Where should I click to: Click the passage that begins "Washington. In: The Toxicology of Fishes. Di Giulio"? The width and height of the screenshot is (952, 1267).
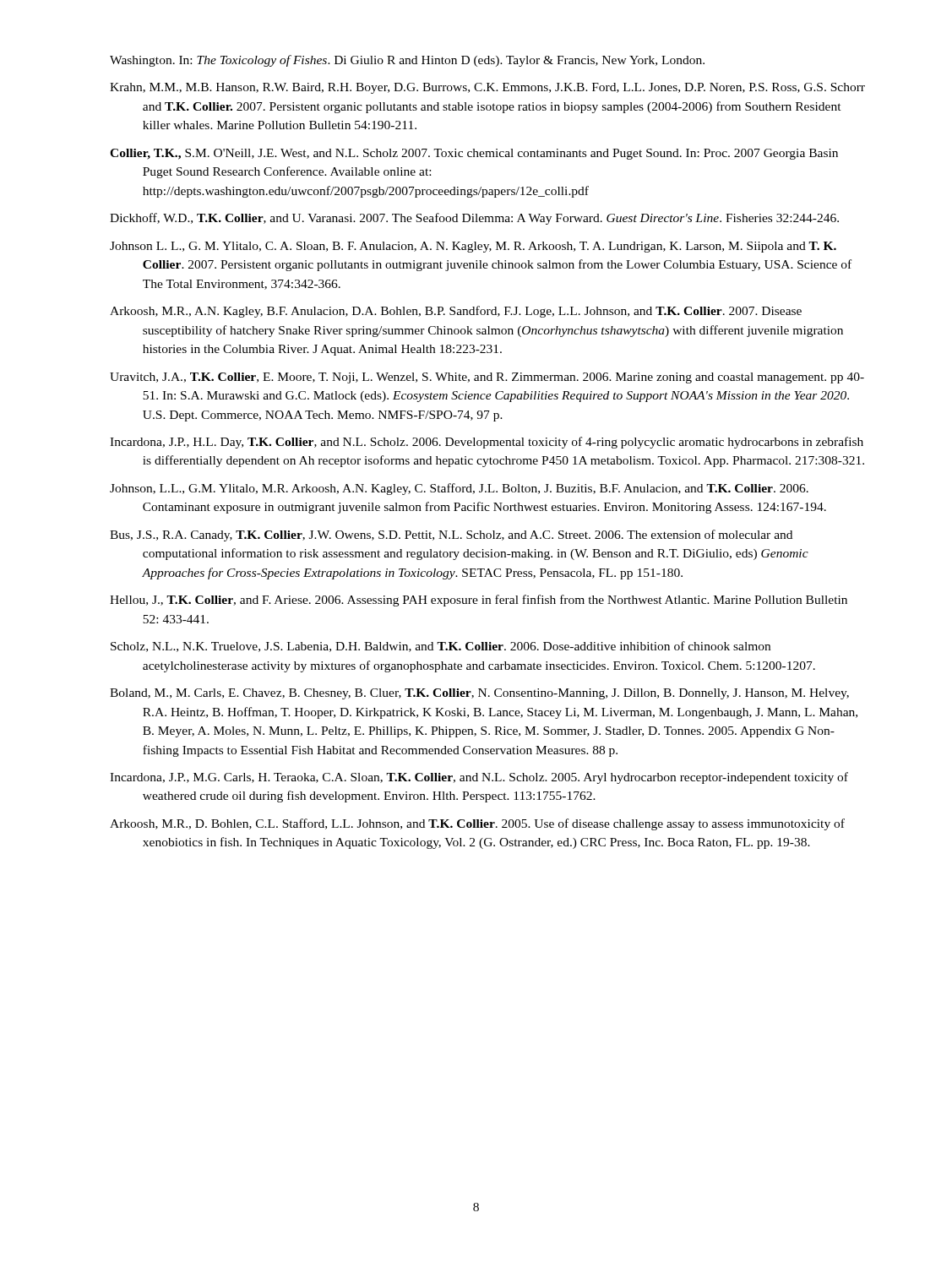[408, 60]
